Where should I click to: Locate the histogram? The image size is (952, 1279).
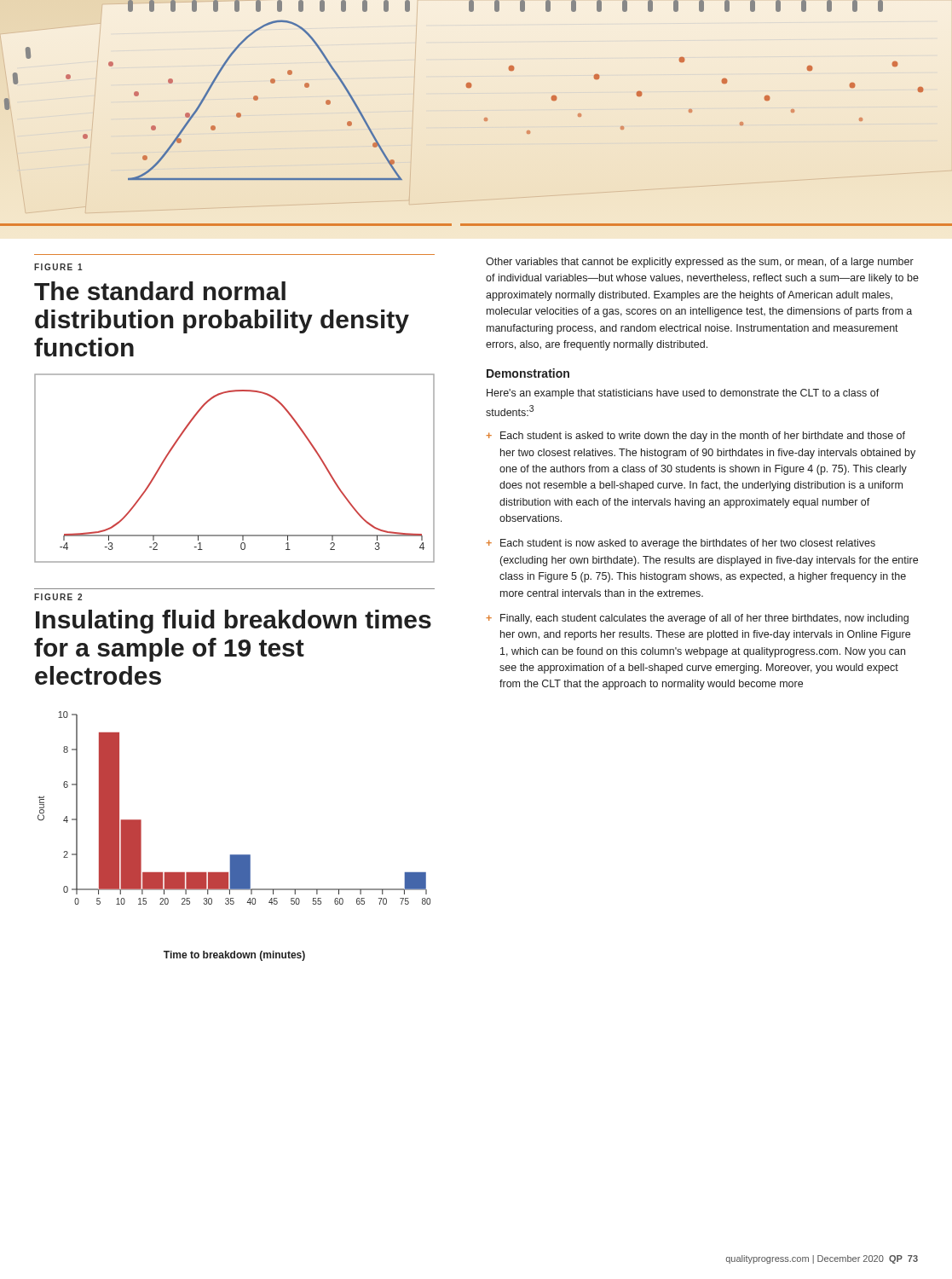point(234,823)
